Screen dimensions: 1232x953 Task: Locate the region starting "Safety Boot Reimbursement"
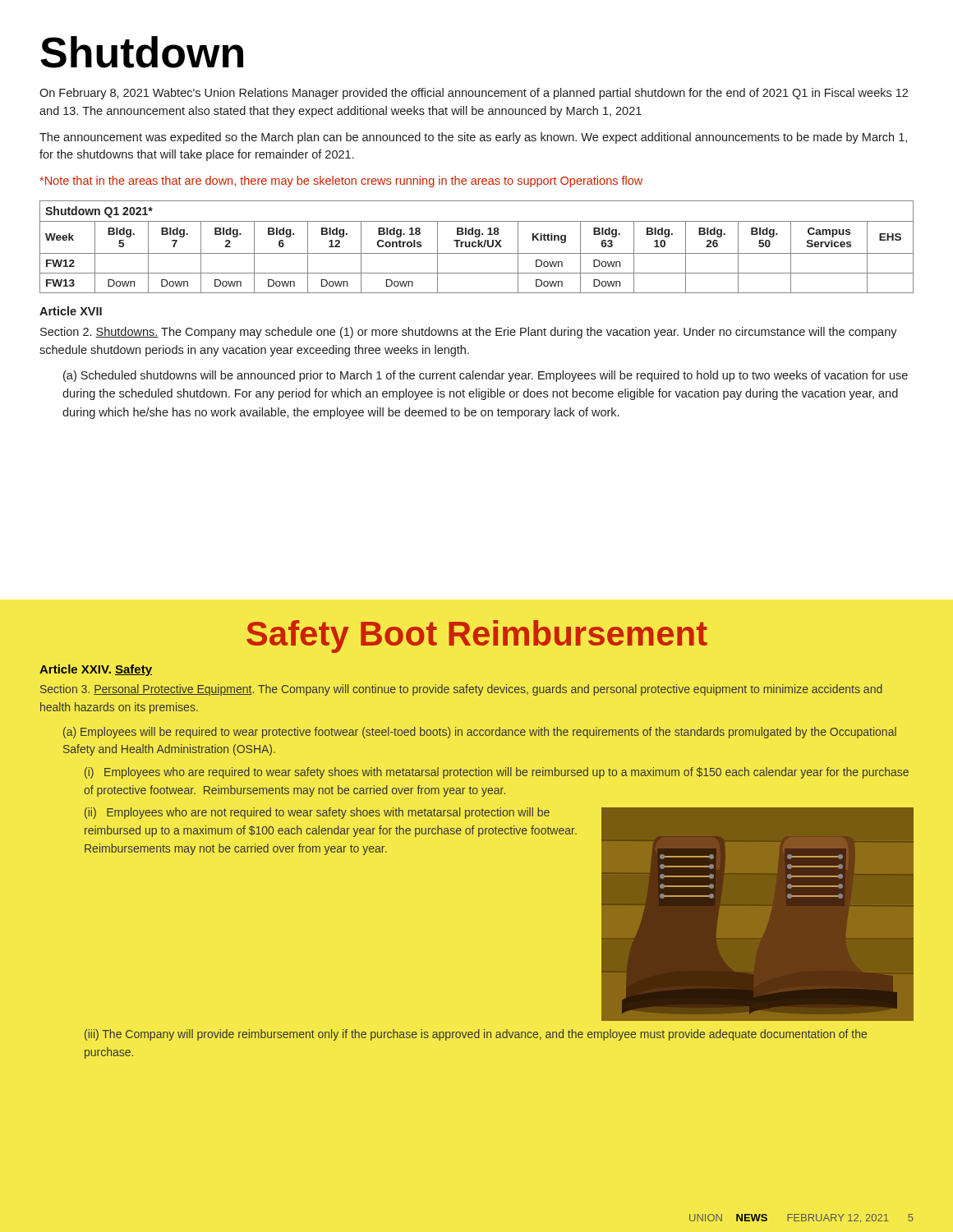(x=476, y=634)
